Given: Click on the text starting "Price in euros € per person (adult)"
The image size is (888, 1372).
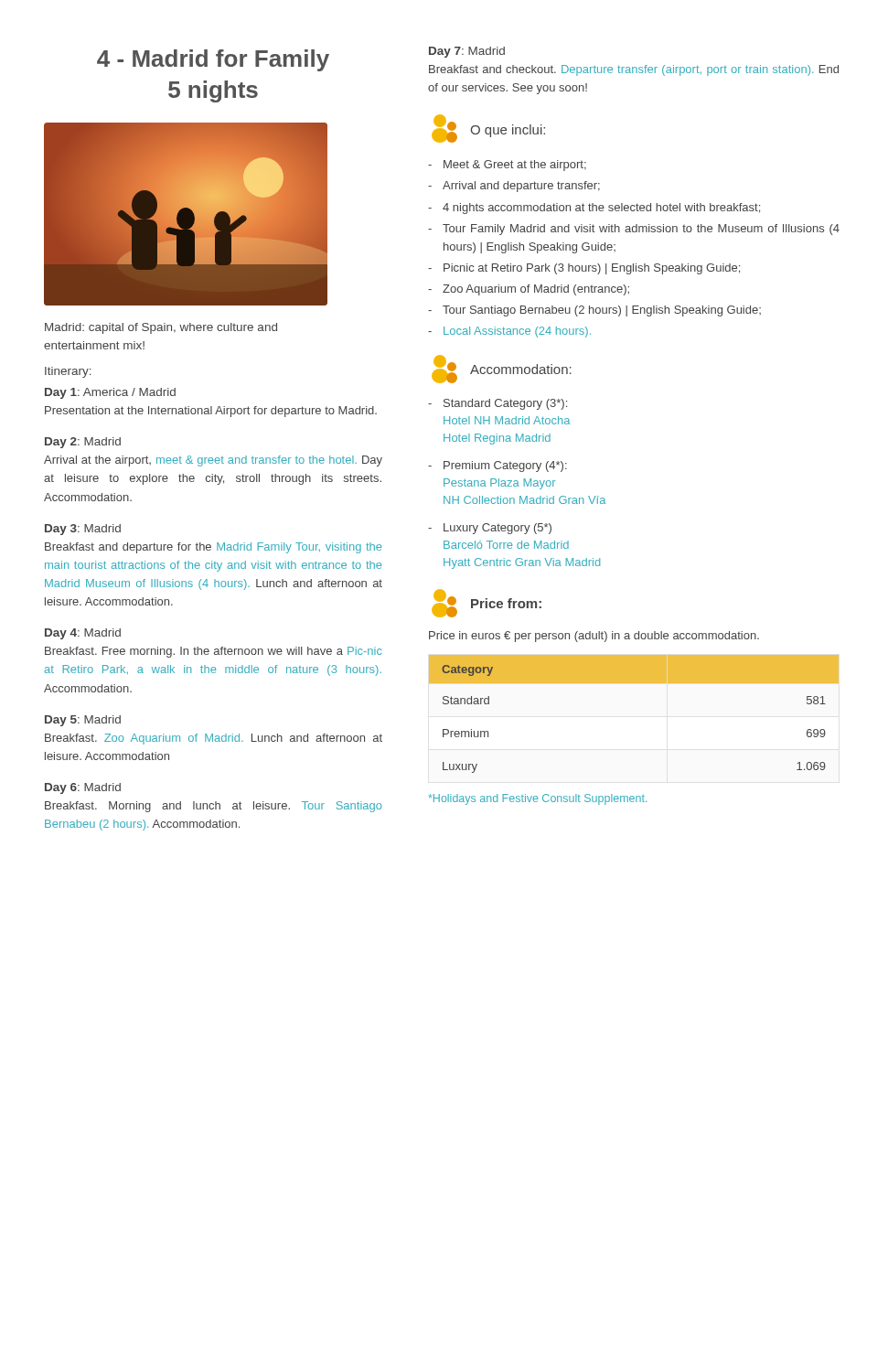Looking at the screenshot, I should click(x=594, y=635).
